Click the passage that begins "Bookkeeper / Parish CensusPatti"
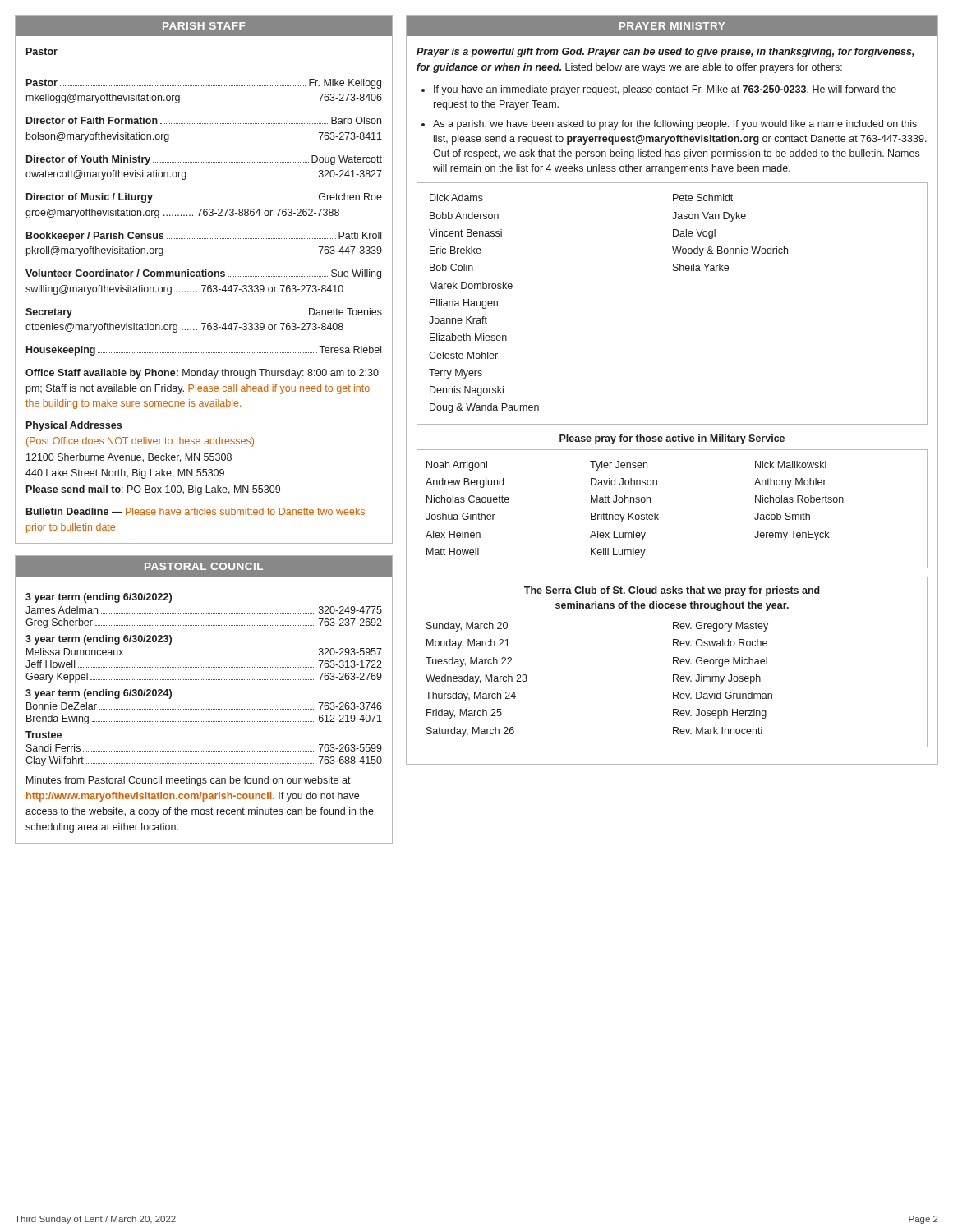The width and height of the screenshot is (953, 1232). (204, 243)
